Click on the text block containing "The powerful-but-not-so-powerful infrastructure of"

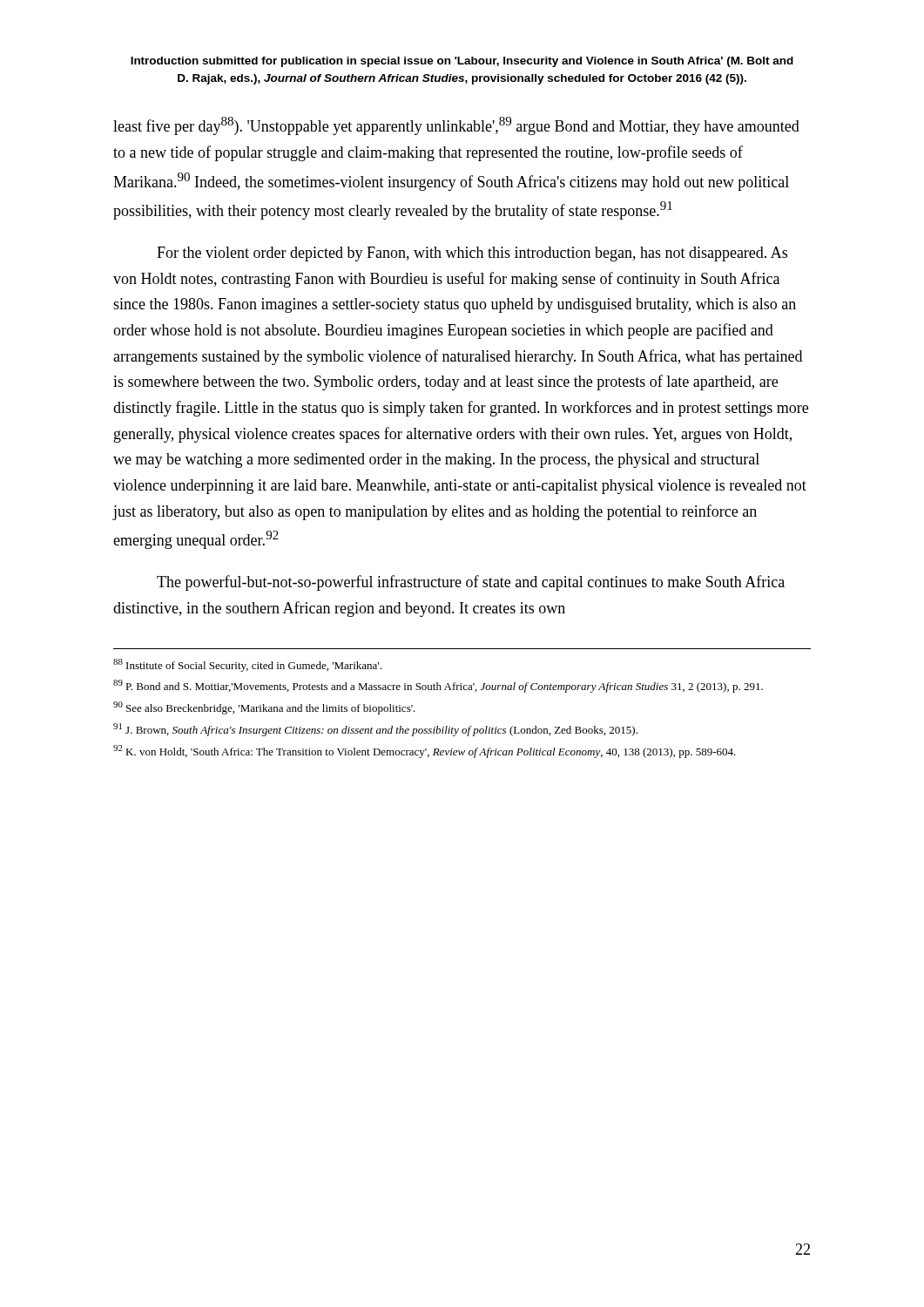462,596
